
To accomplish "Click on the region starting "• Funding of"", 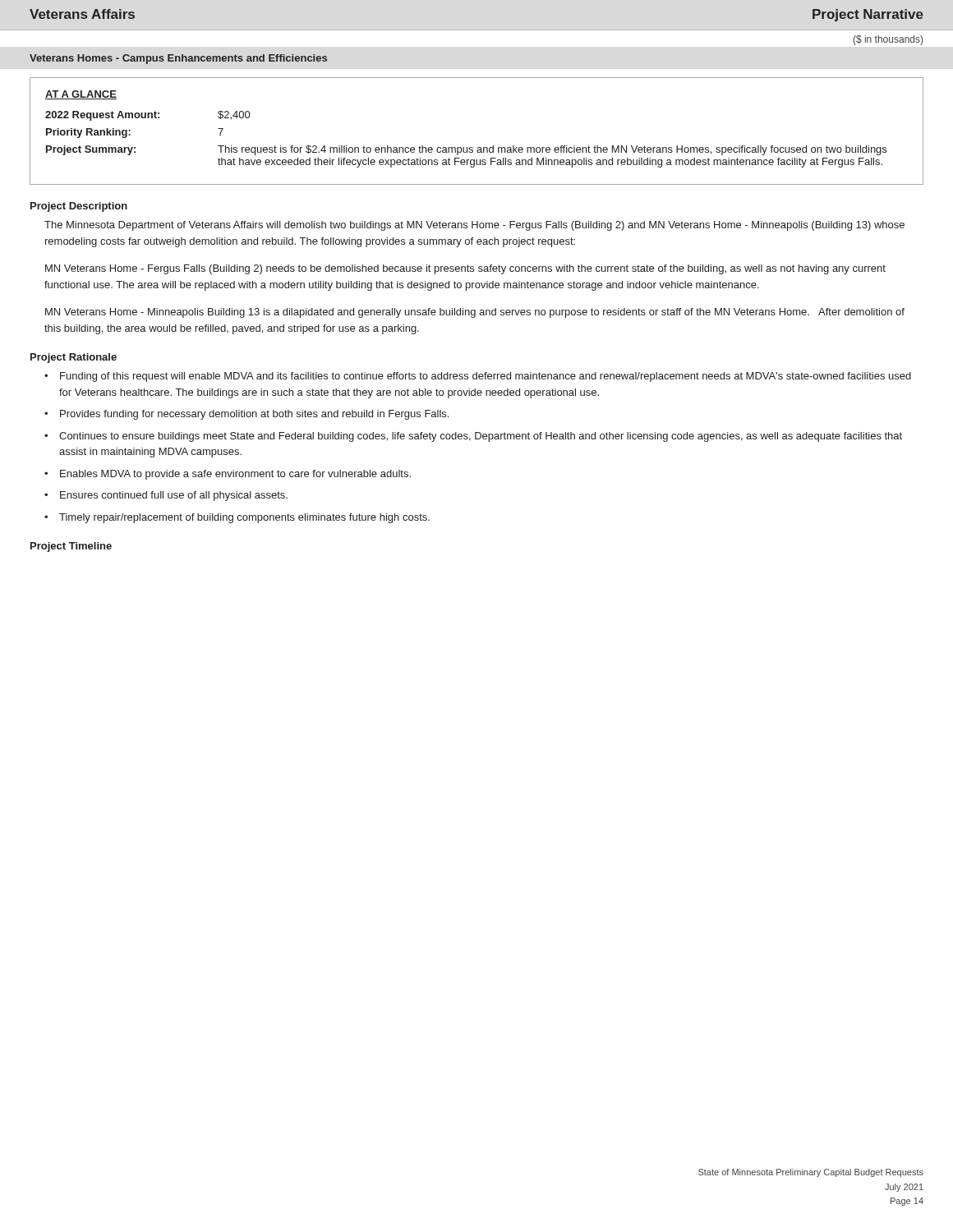I will pos(484,384).
